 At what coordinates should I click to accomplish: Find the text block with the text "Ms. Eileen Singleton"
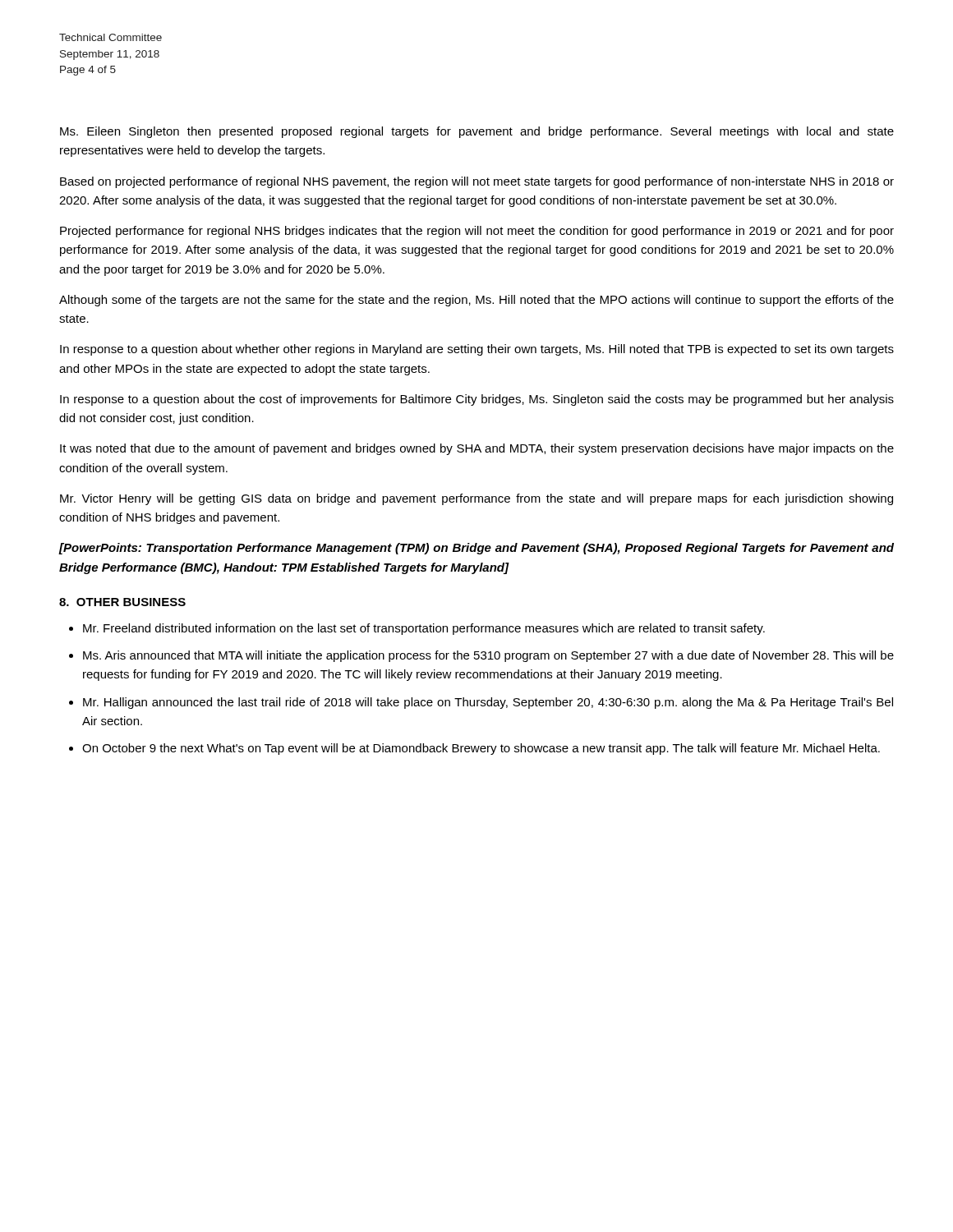(476, 141)
